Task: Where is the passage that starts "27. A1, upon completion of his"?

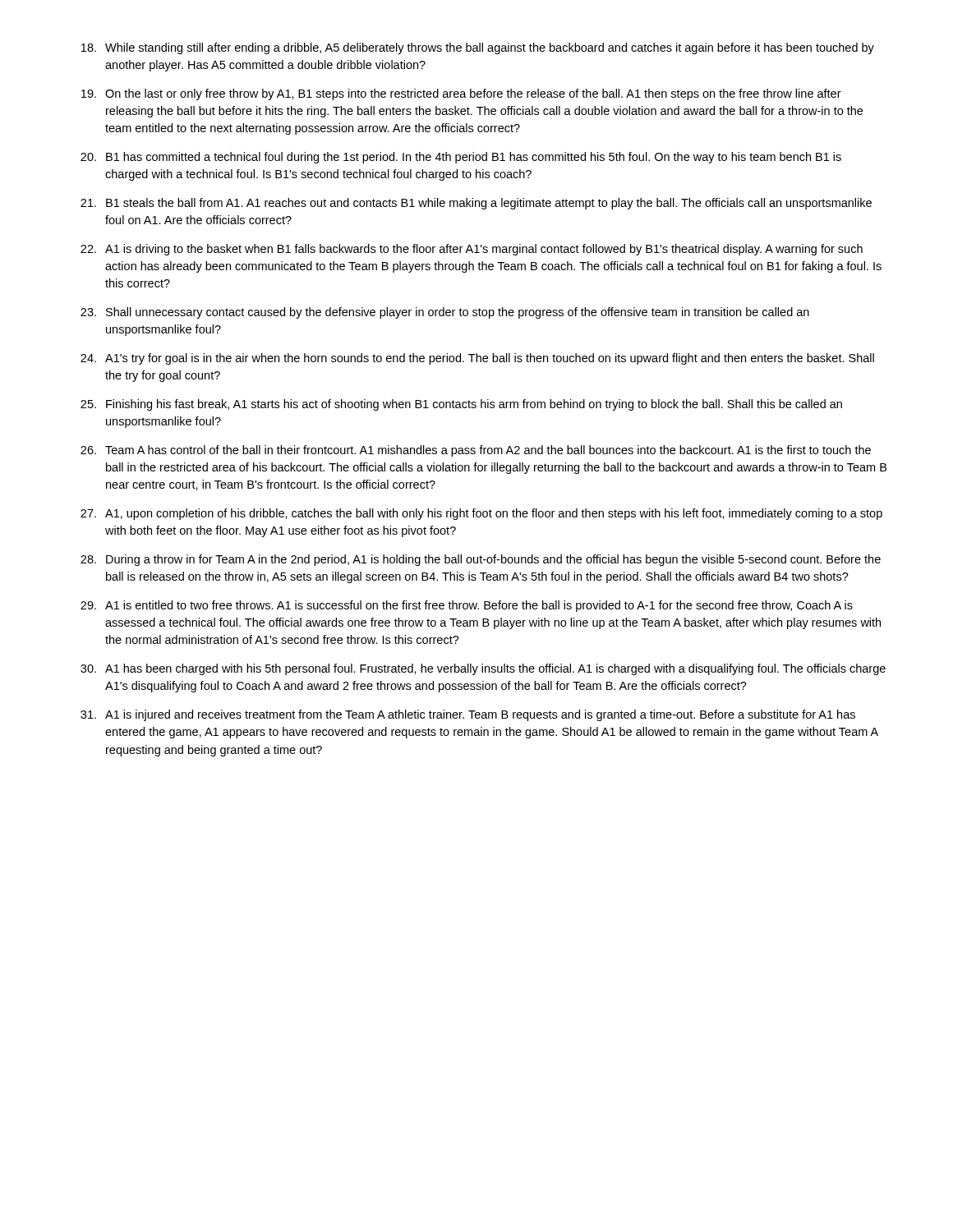Action: [x=476, y=523]
